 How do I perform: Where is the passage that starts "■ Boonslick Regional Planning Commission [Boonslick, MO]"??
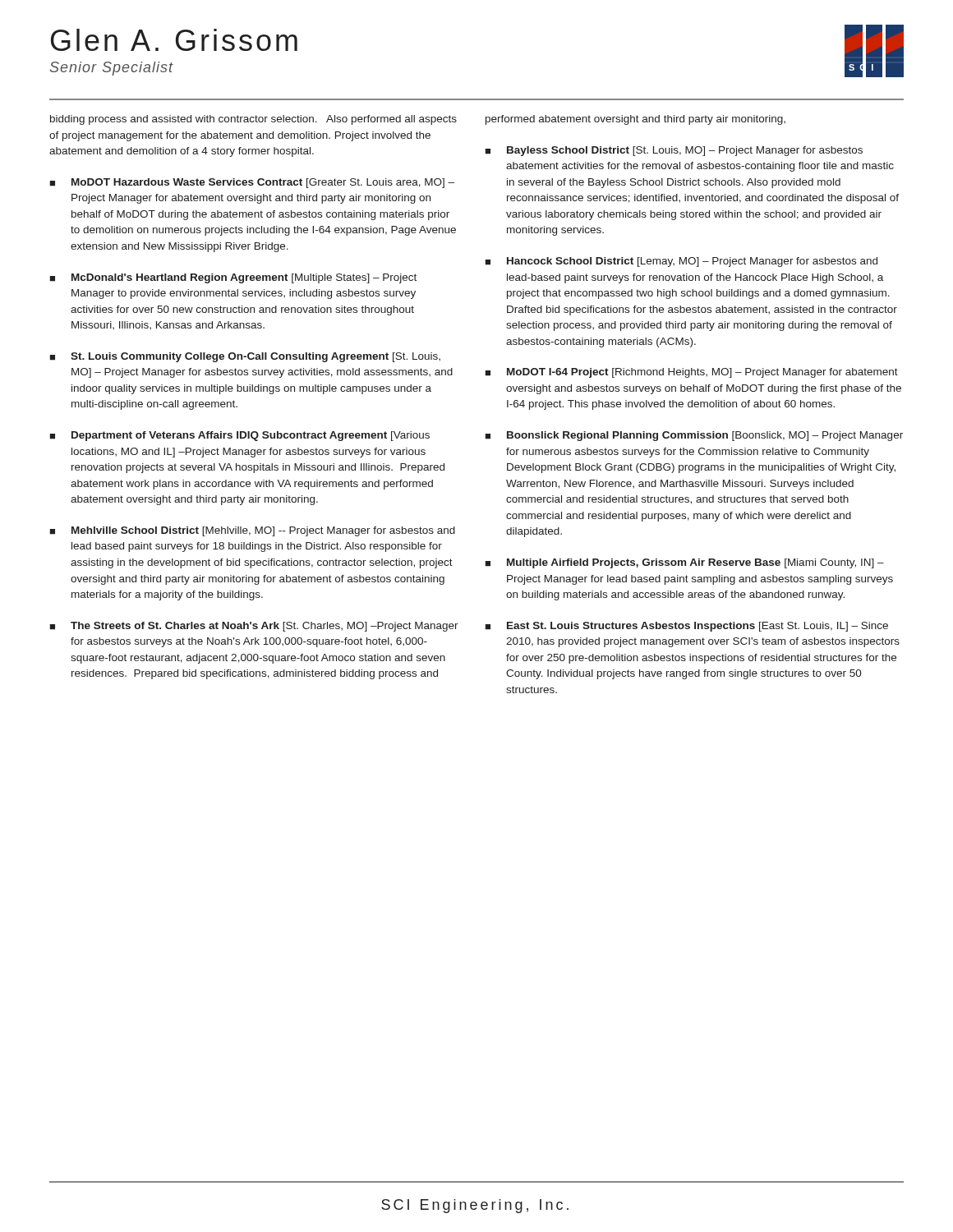[694, 483]
